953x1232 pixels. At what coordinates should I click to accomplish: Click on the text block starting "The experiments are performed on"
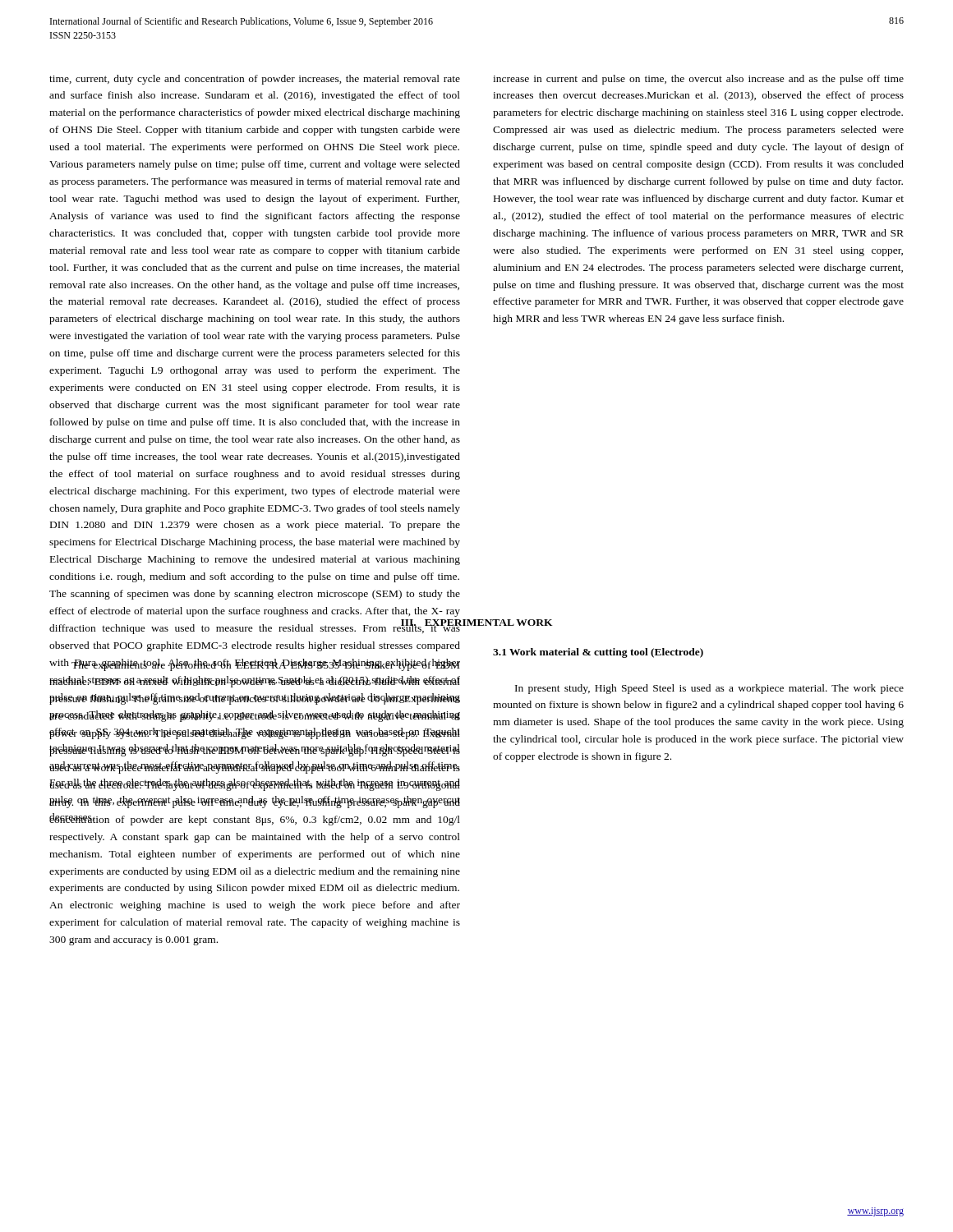[255, 803]
